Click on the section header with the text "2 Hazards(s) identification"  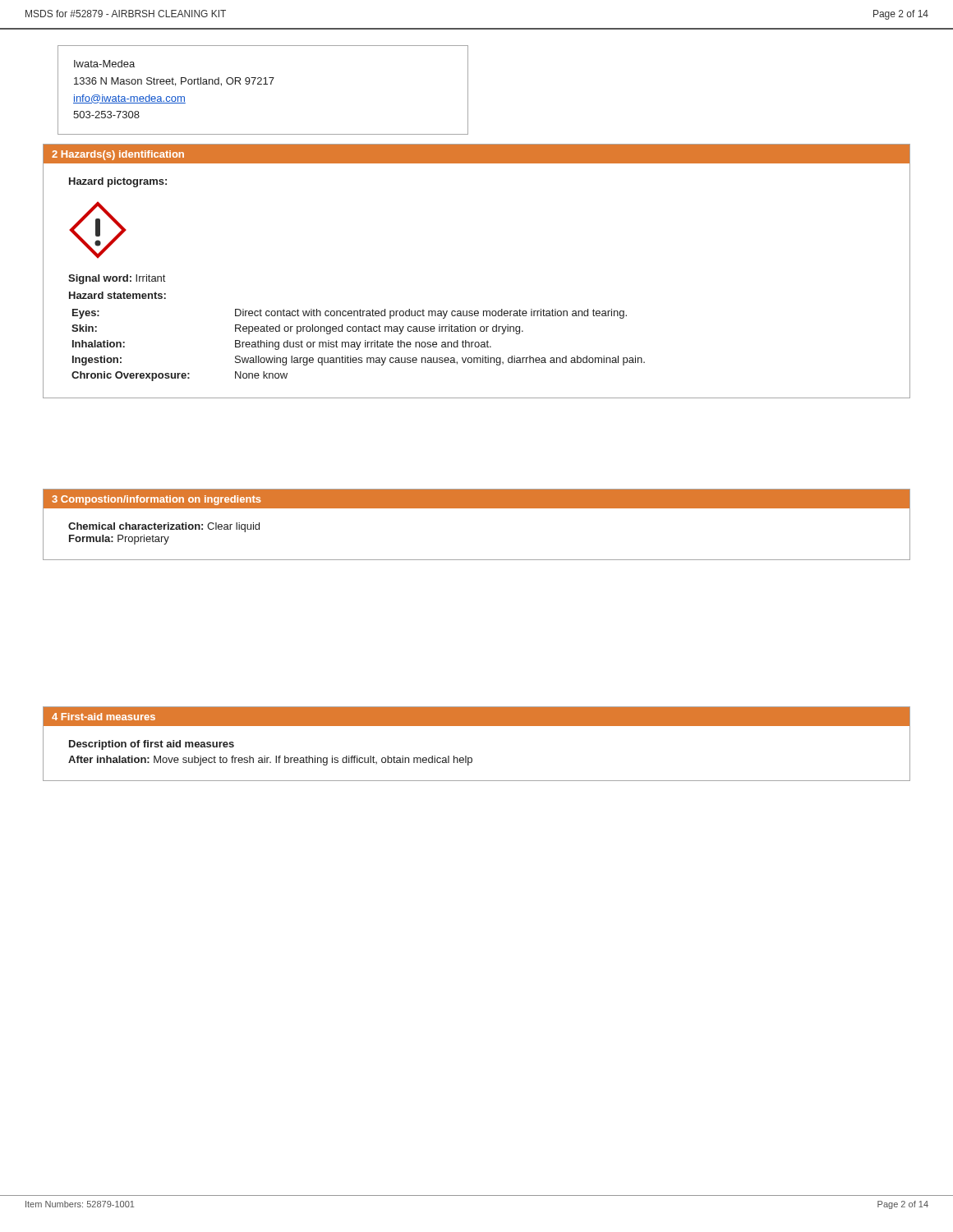(x=118, y=154)
